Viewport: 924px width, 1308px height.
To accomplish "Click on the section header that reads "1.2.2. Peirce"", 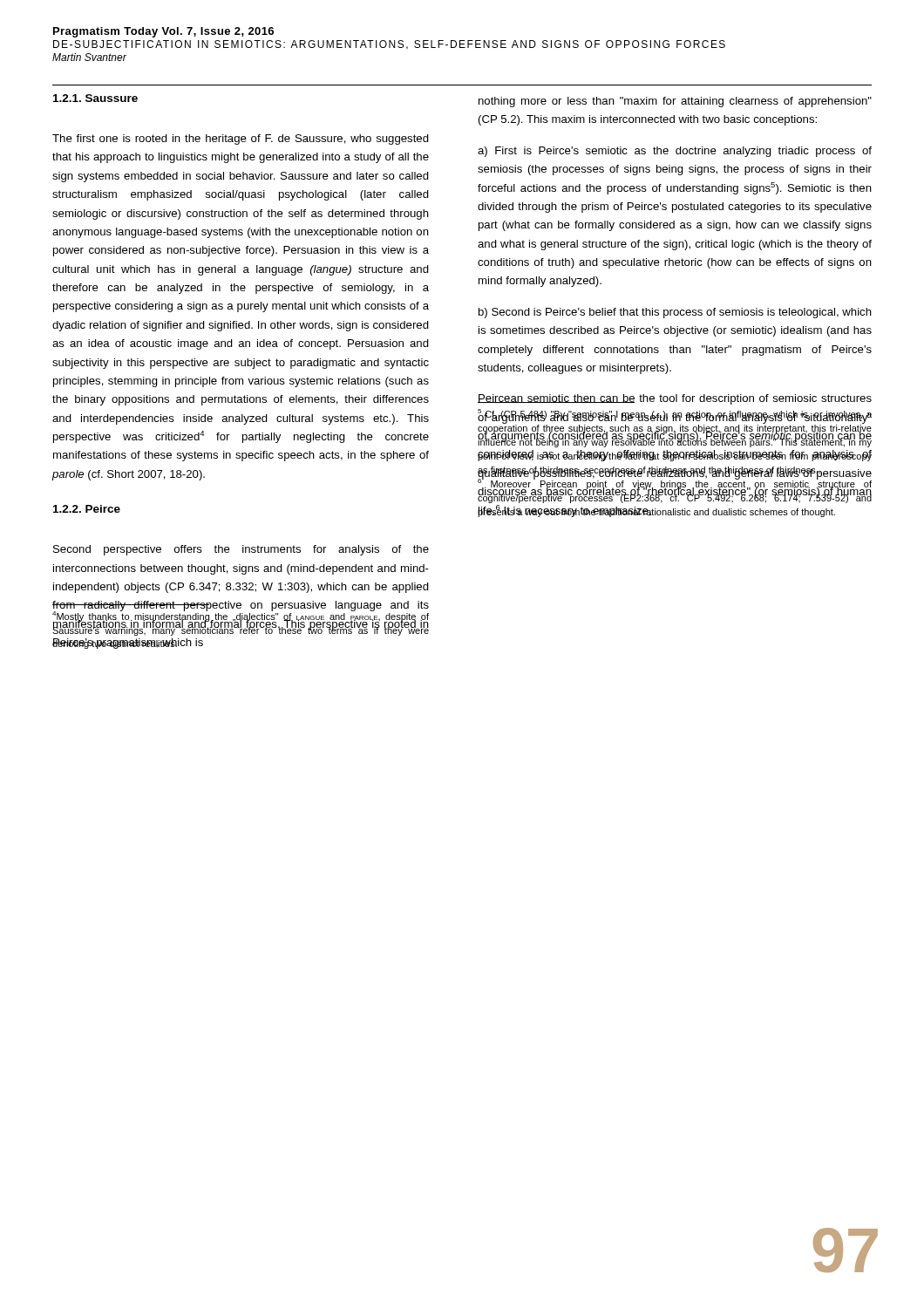I will (x=86, y=509).
